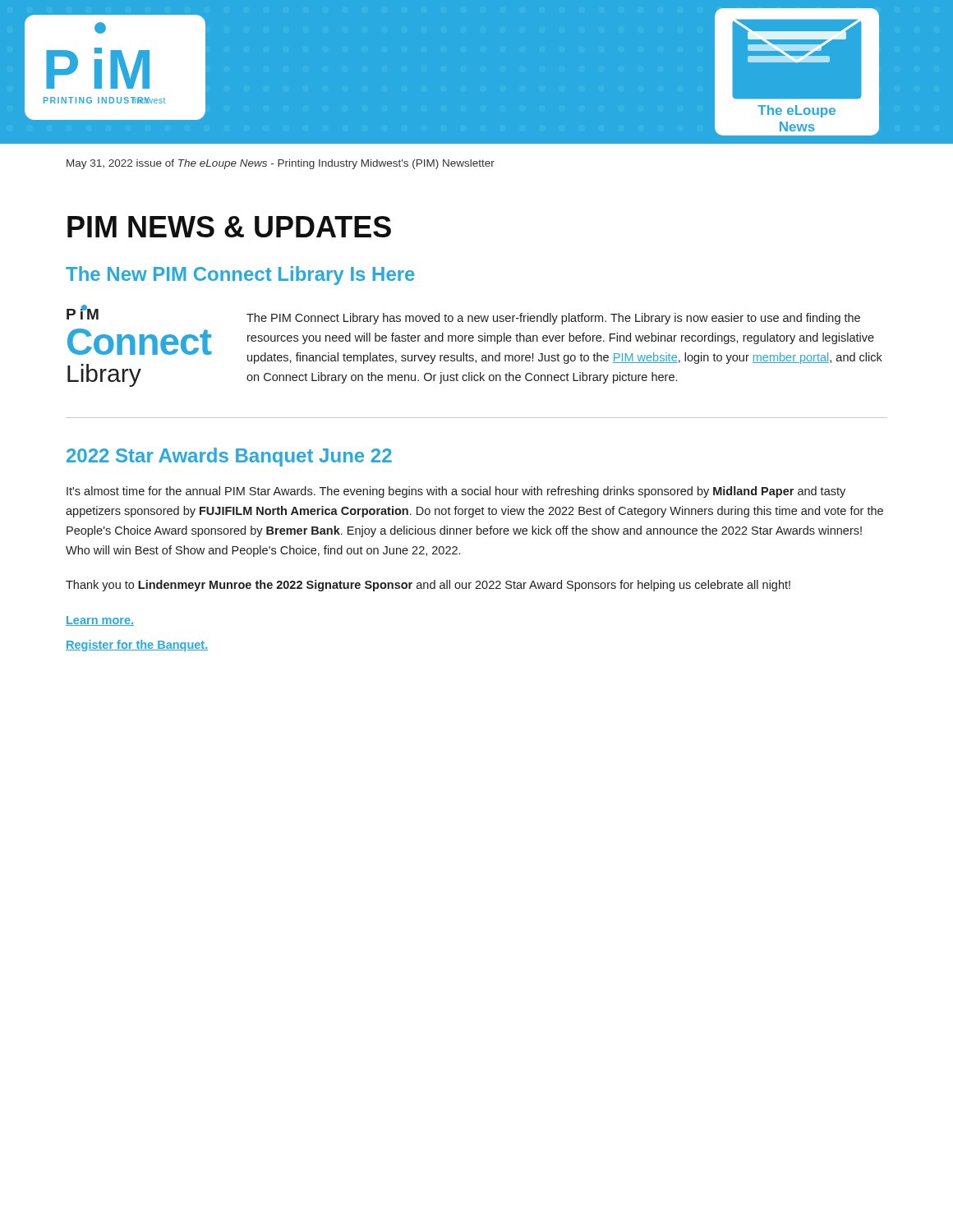Find "Learn more." on this page
This screenshot has height=1232, width=953.
coord(100,620)
